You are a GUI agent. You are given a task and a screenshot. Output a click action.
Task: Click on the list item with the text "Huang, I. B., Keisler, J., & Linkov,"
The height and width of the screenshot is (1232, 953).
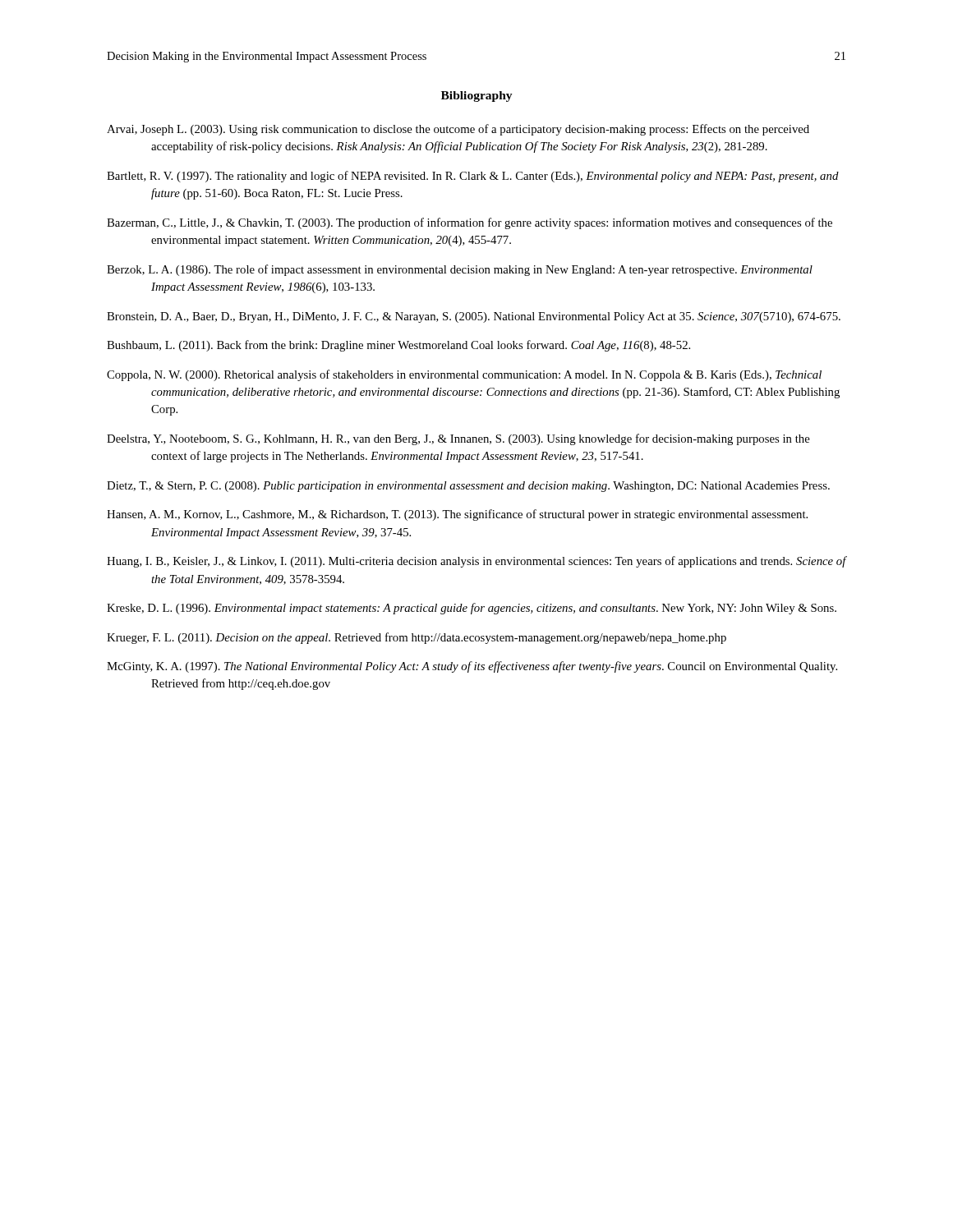pyautogui.click(x=476, y=570)
